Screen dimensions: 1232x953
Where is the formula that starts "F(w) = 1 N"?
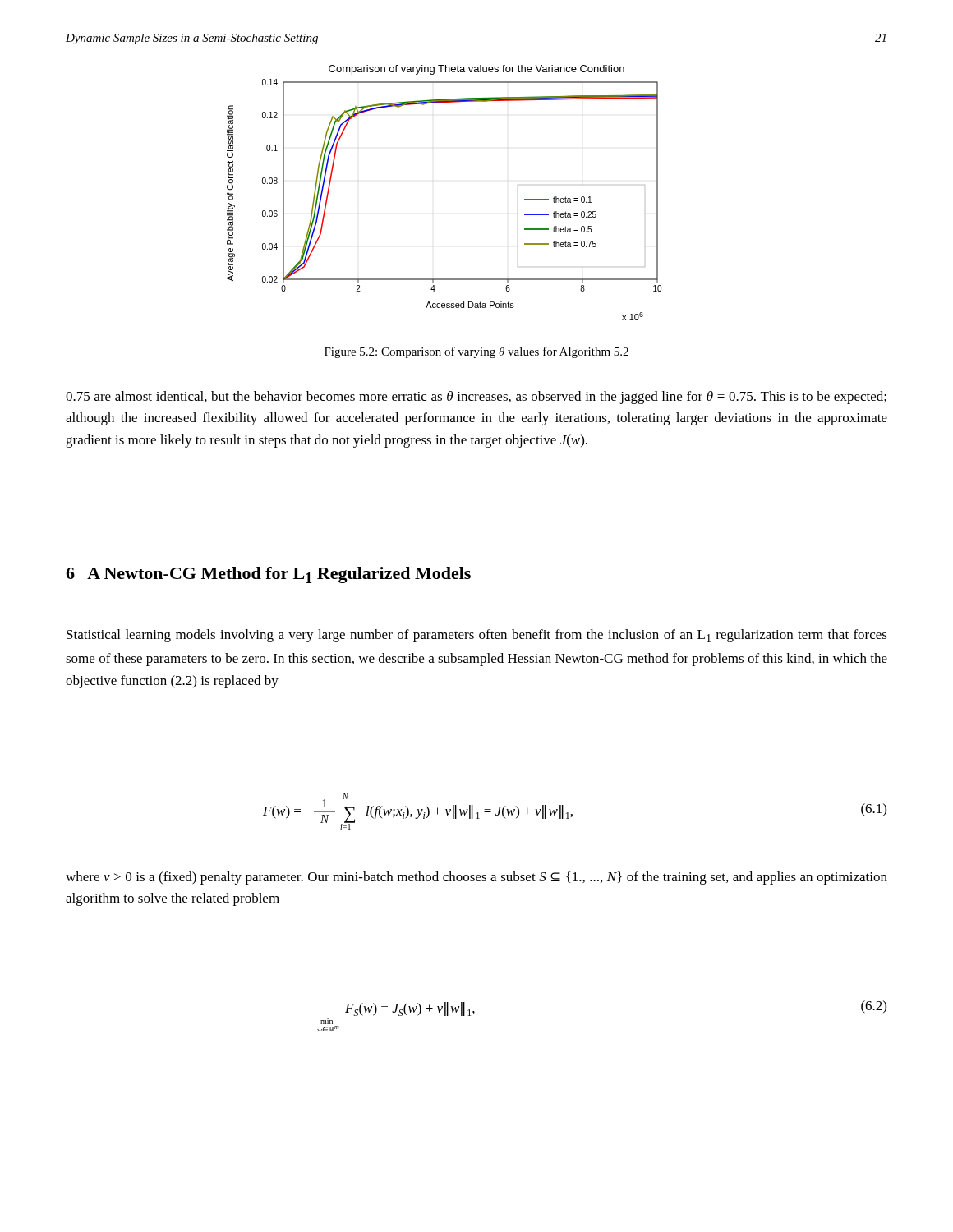tap(567, 809)
